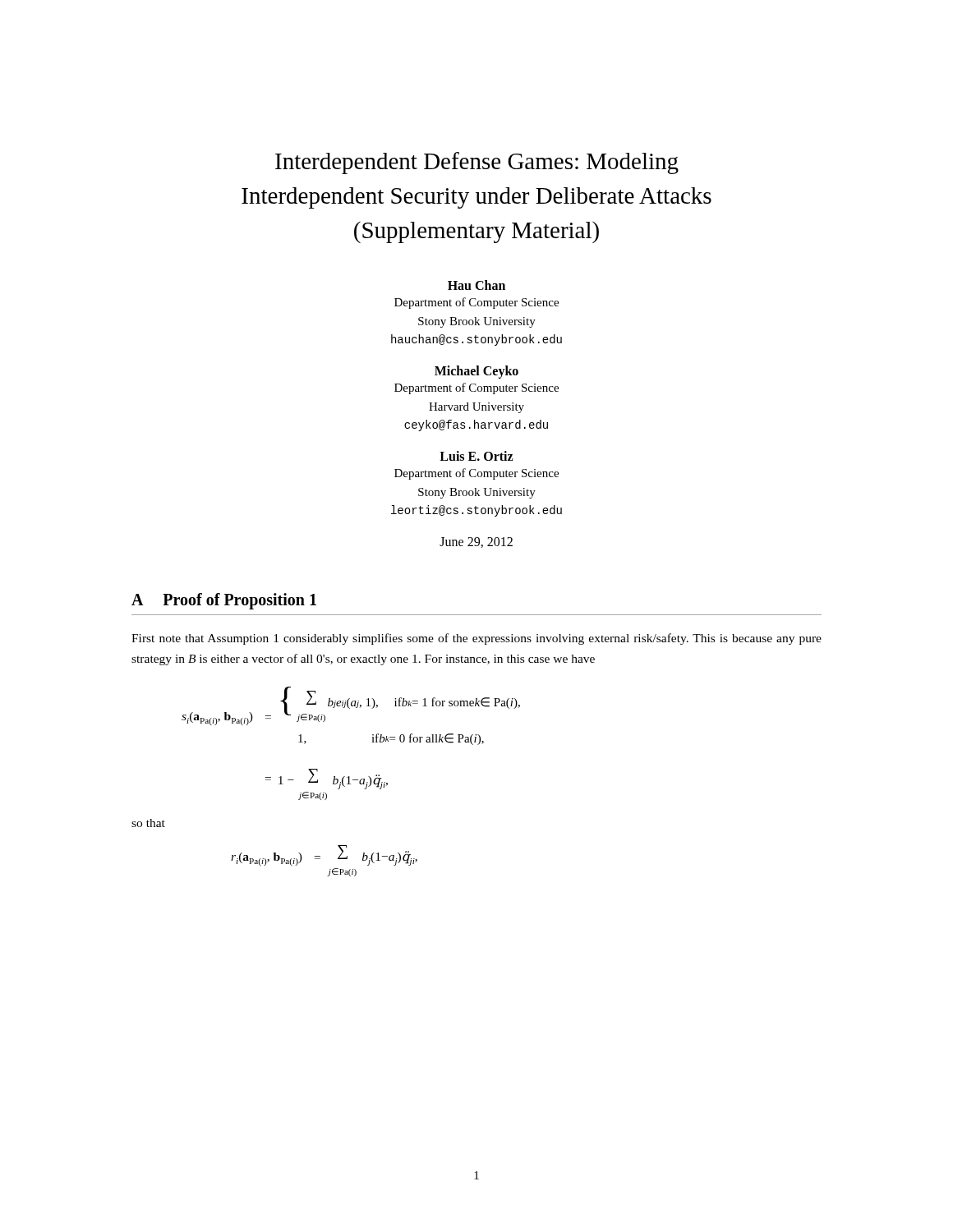Select the text block that says "Michael Ceyko Department of Computer"

476,399
